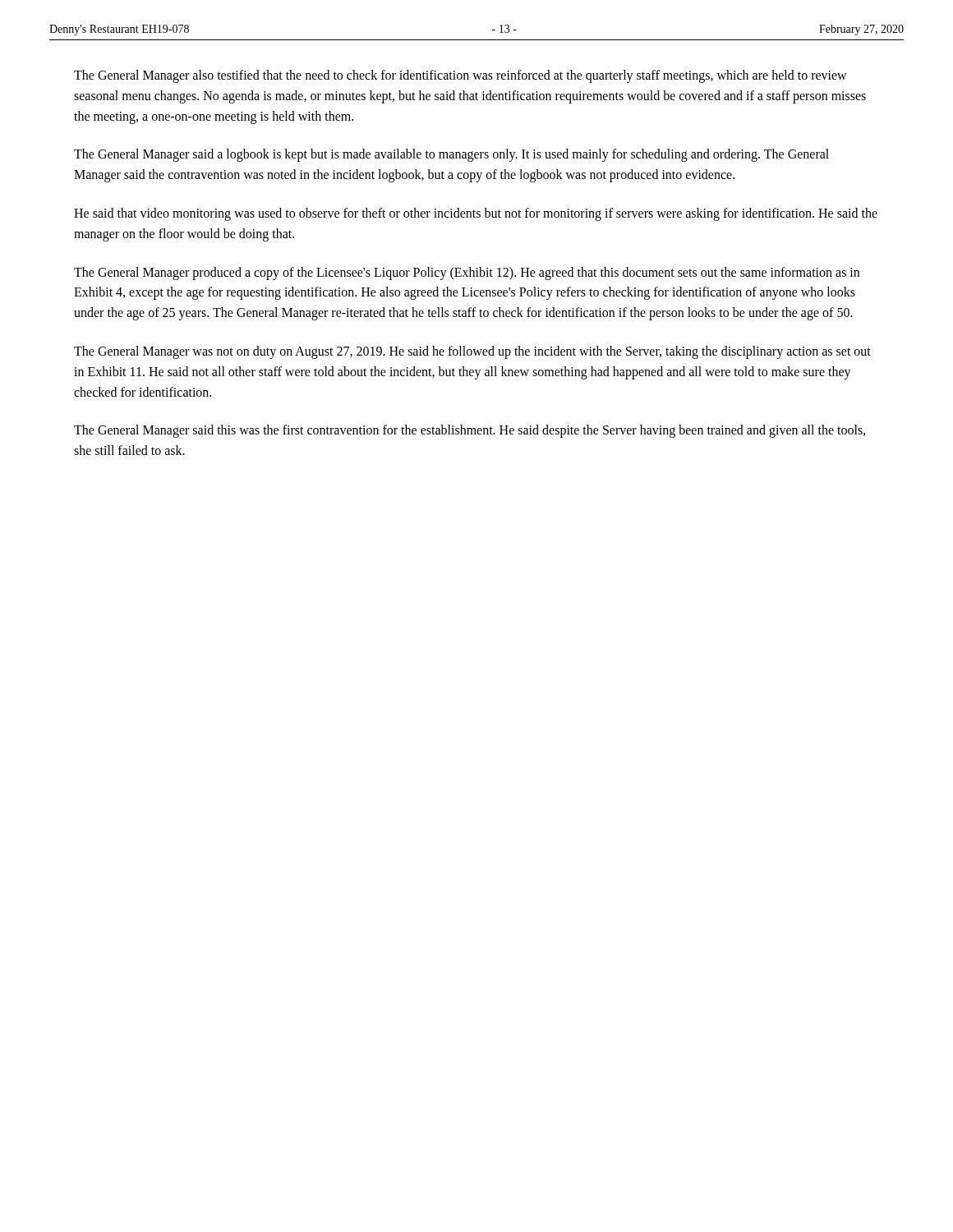Locate the block of text that opens with "The General Manager was not on duty"
This screenshot has width=953, height=1232.
tap(472, 371)
